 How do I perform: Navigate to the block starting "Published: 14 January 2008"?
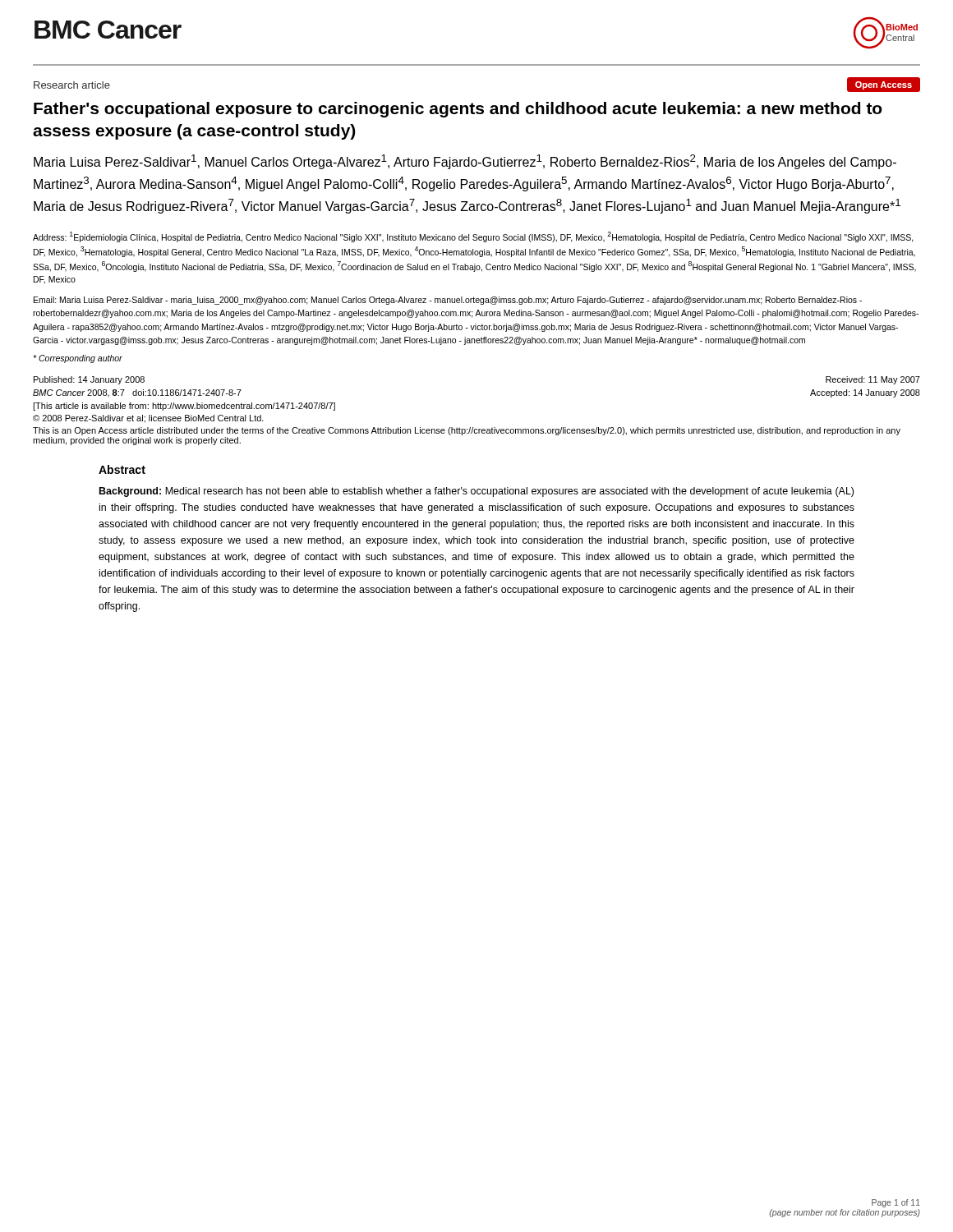pyautogui.click(x=83, y=380)
